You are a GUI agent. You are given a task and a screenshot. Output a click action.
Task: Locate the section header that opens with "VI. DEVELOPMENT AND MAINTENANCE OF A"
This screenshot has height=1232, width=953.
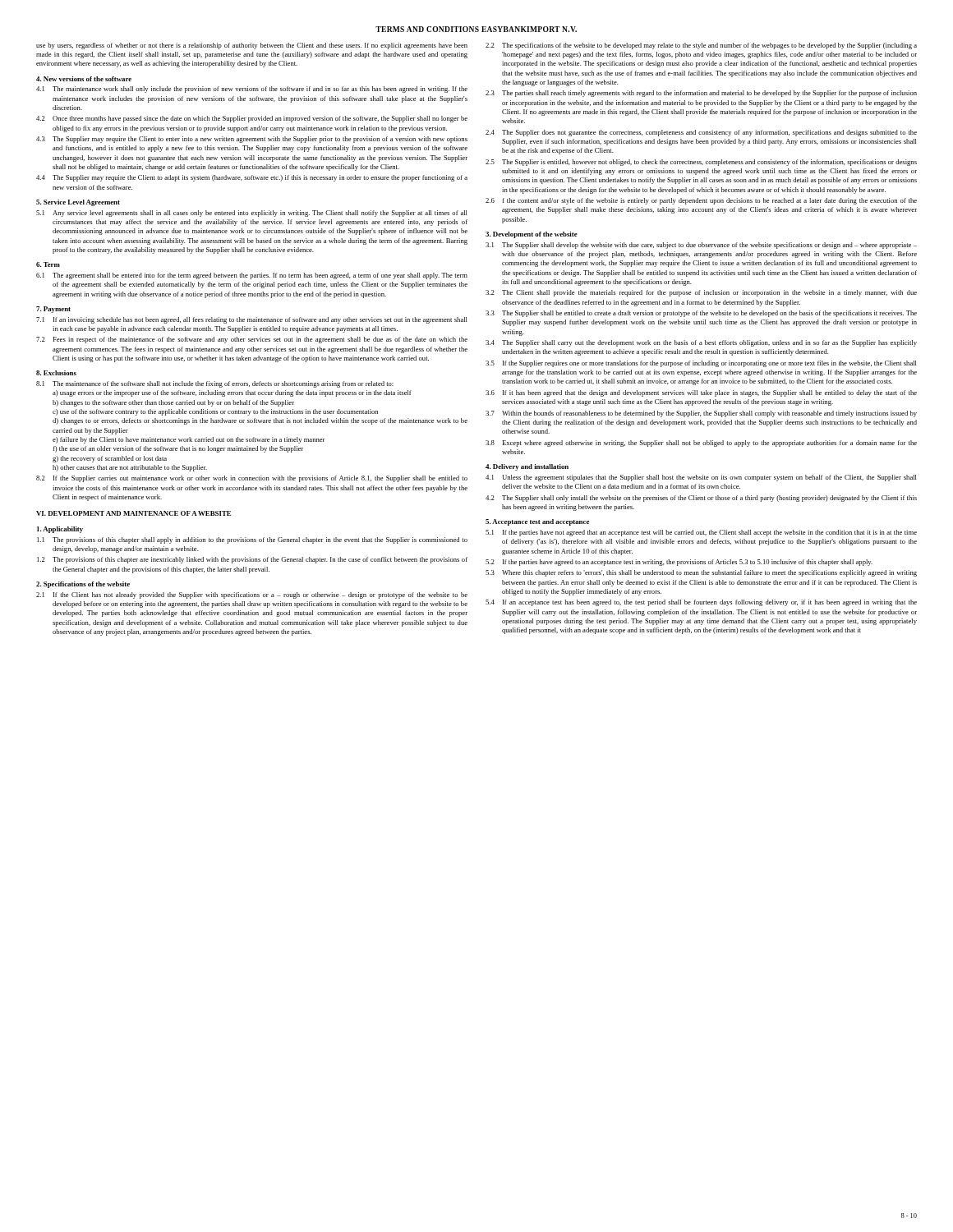134,514
